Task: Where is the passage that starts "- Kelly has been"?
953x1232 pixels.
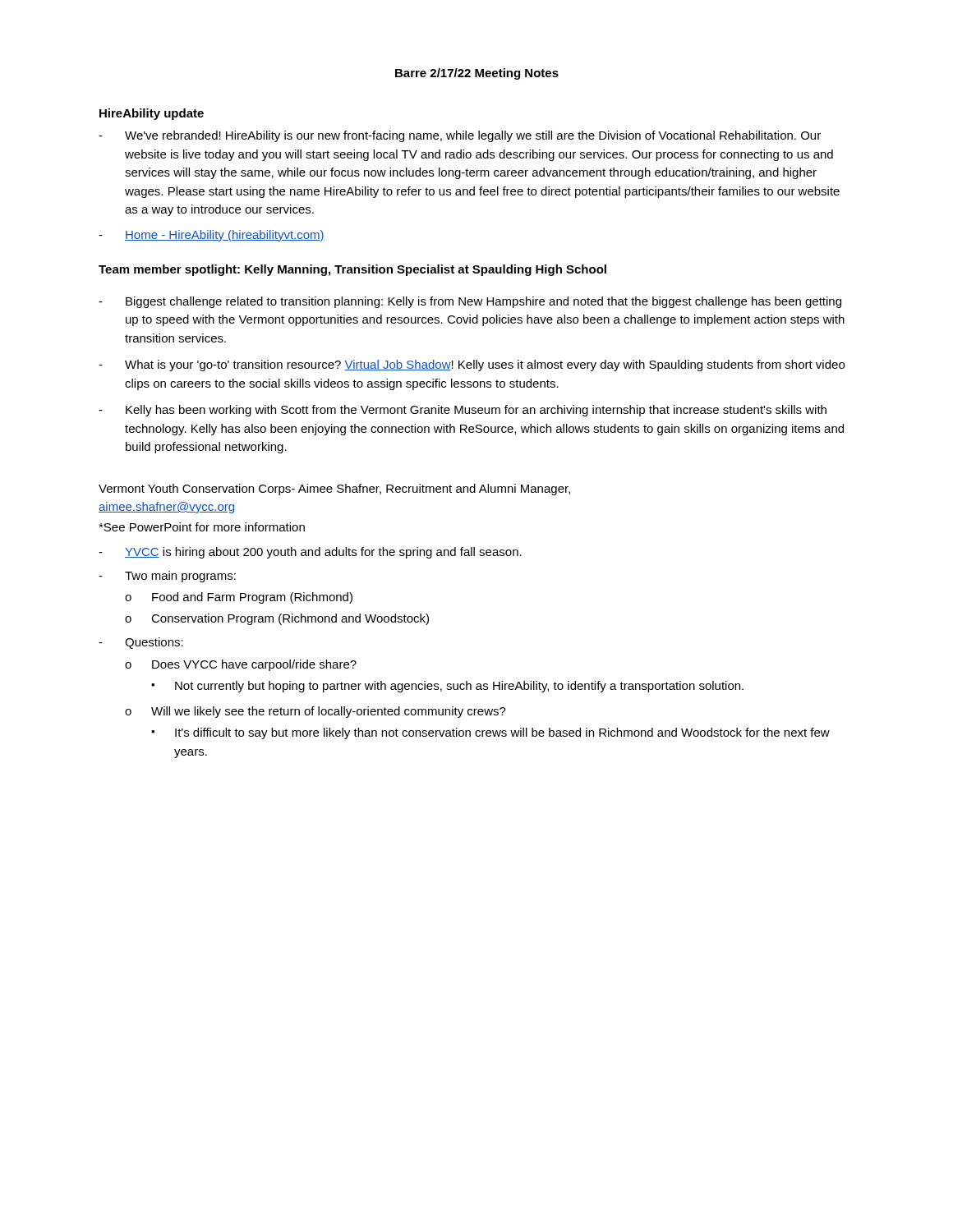Action: pos(476,428)
